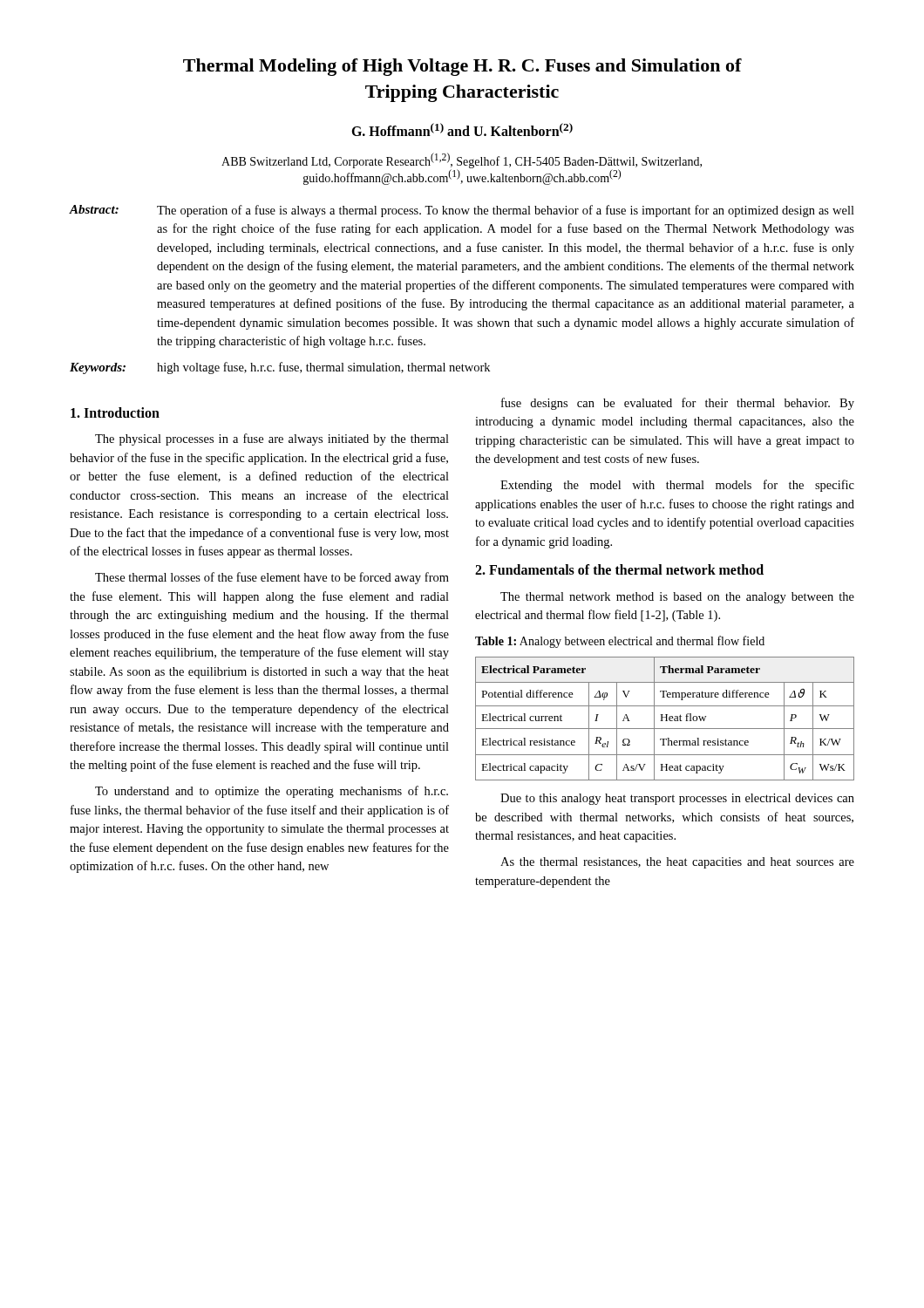This screenshot has width=924, height=1308.
Task: Click on the table containing "Electrical Parameter"
Action: (x=665, y=718)
